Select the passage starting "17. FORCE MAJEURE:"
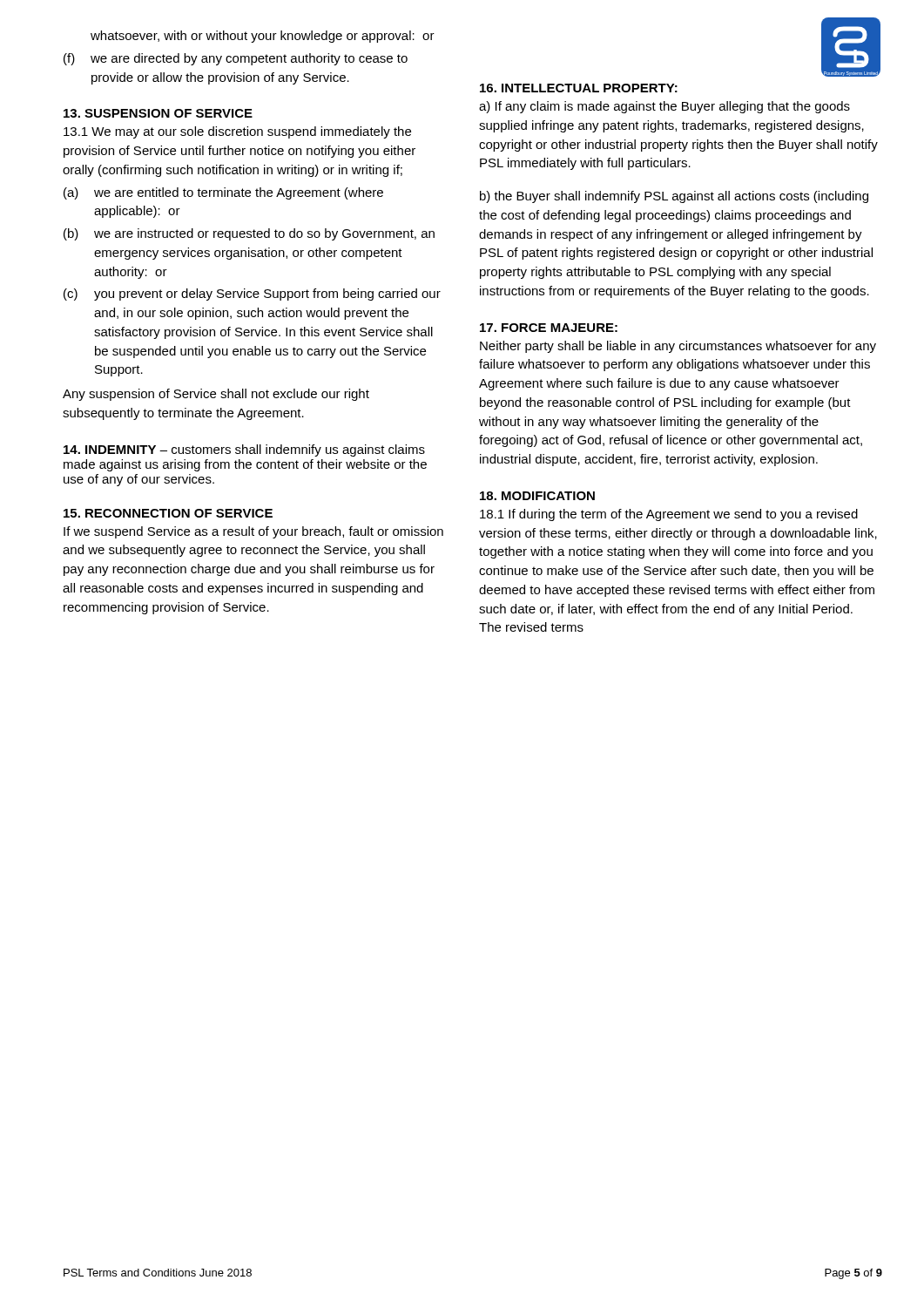 click(x=549, y=327)
